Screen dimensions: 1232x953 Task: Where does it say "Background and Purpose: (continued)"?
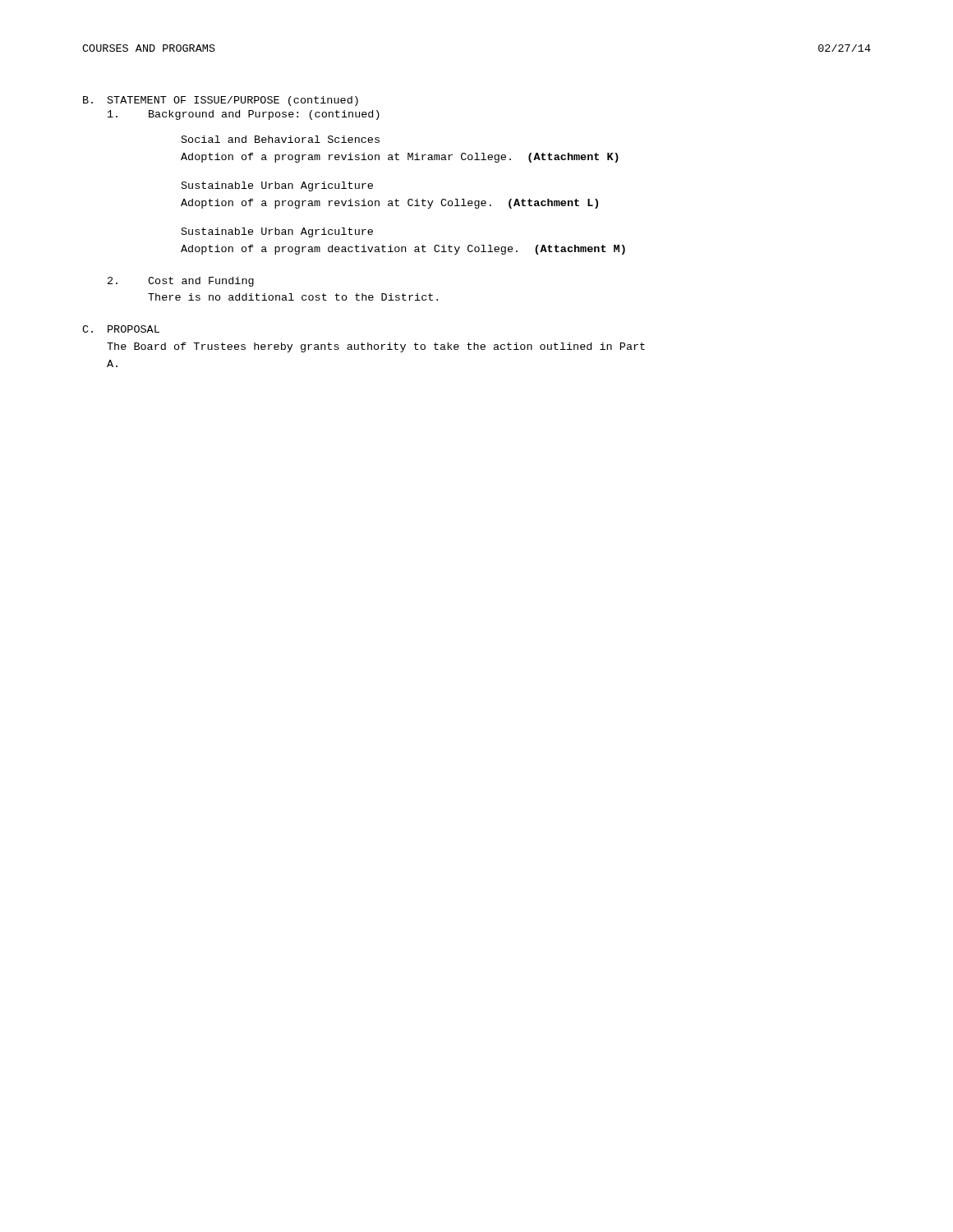pyautogui.click(x=231, y=115)
